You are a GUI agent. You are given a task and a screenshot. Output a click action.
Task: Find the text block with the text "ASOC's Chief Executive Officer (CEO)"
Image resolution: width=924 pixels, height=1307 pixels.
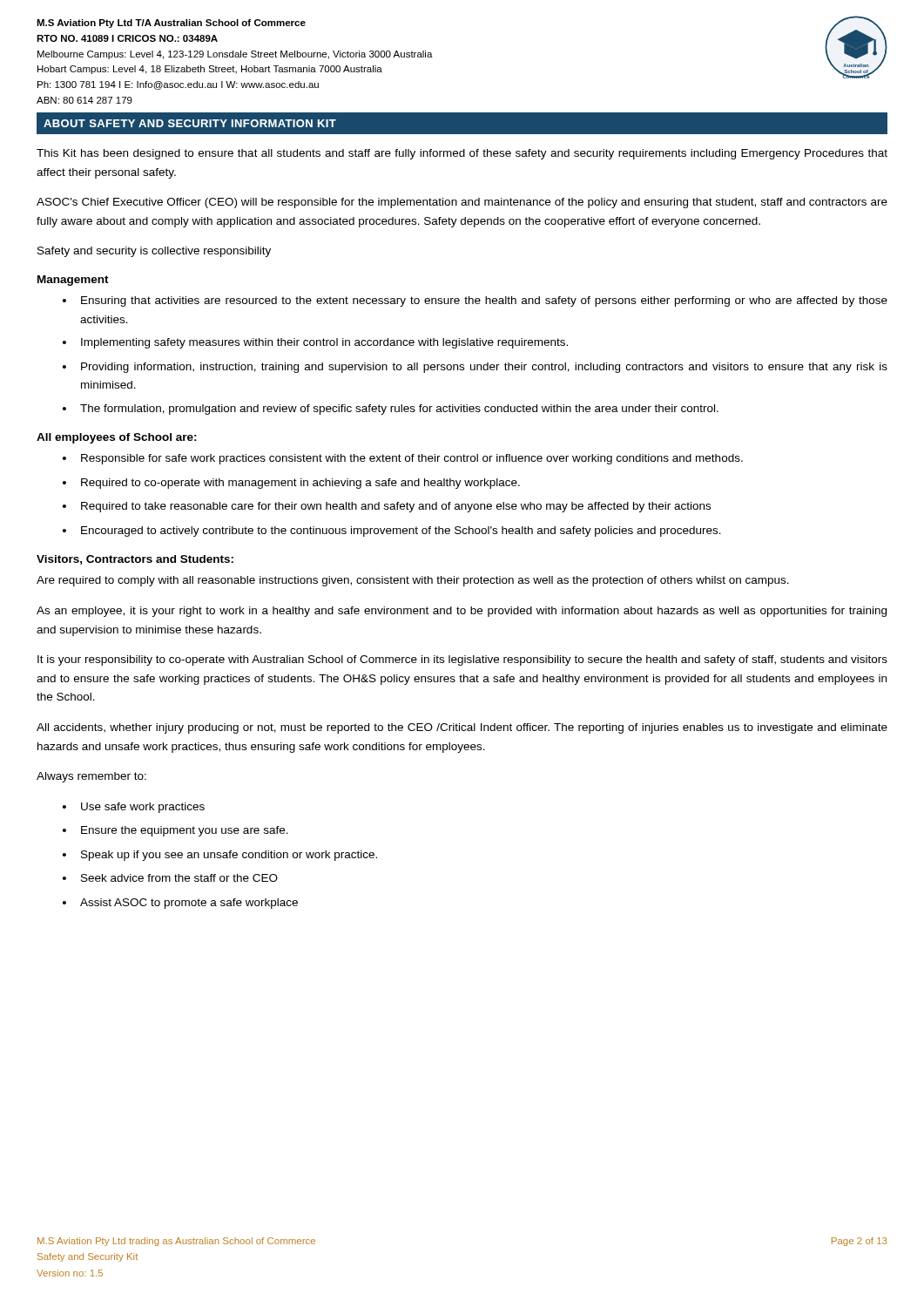click(x=462, y=211)
